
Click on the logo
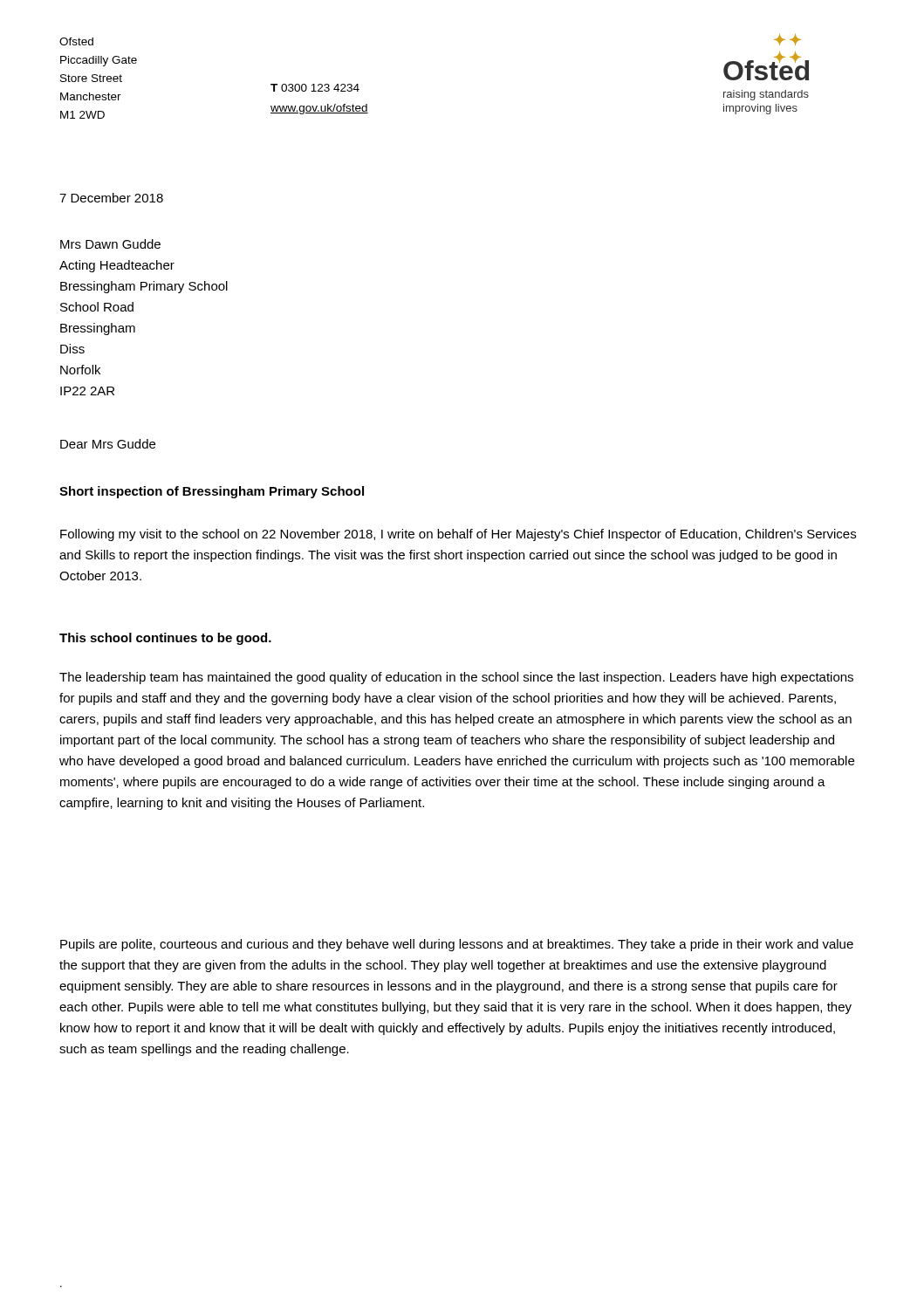coord(793,78)
